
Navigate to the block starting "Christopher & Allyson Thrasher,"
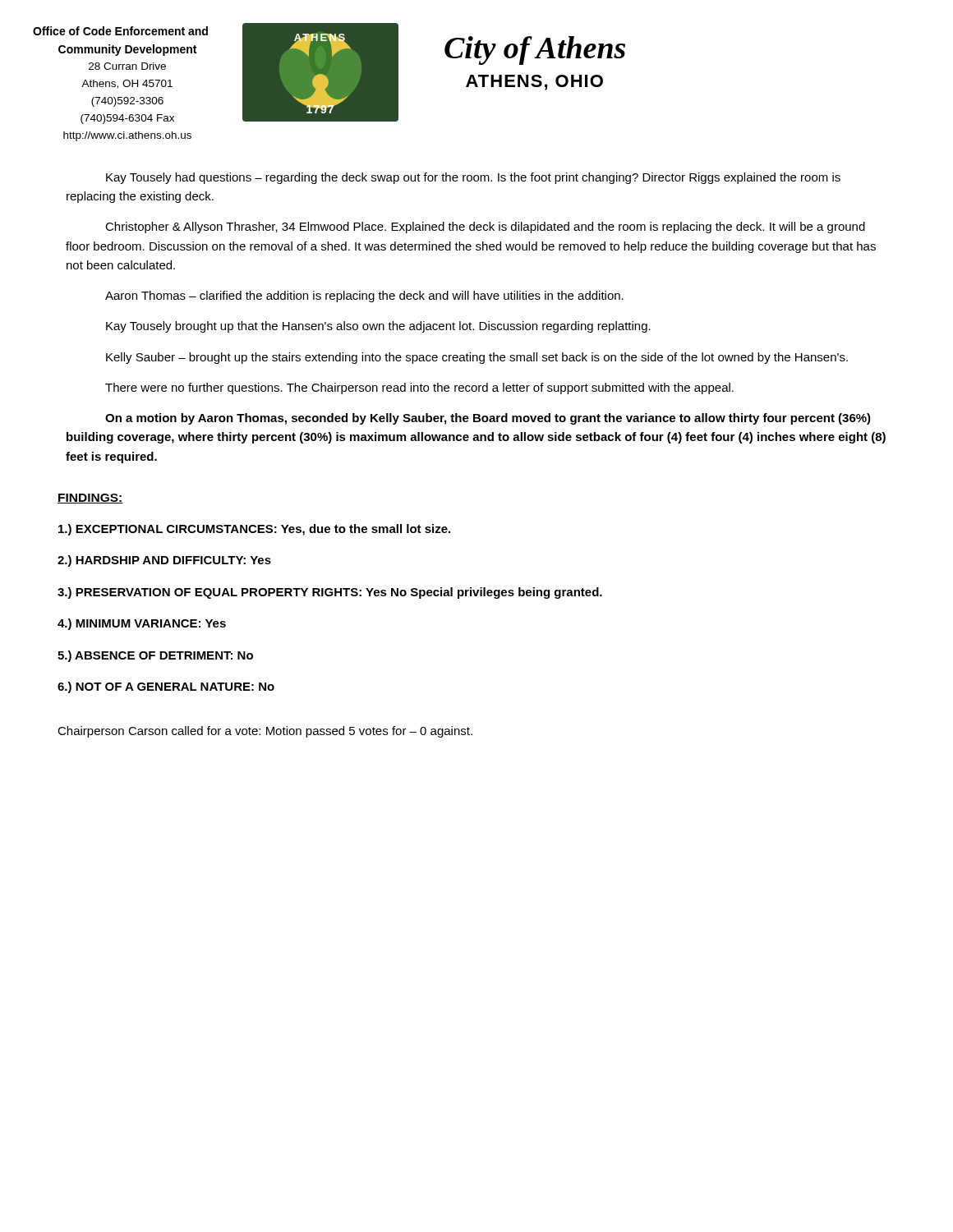(x=471, y=246)
